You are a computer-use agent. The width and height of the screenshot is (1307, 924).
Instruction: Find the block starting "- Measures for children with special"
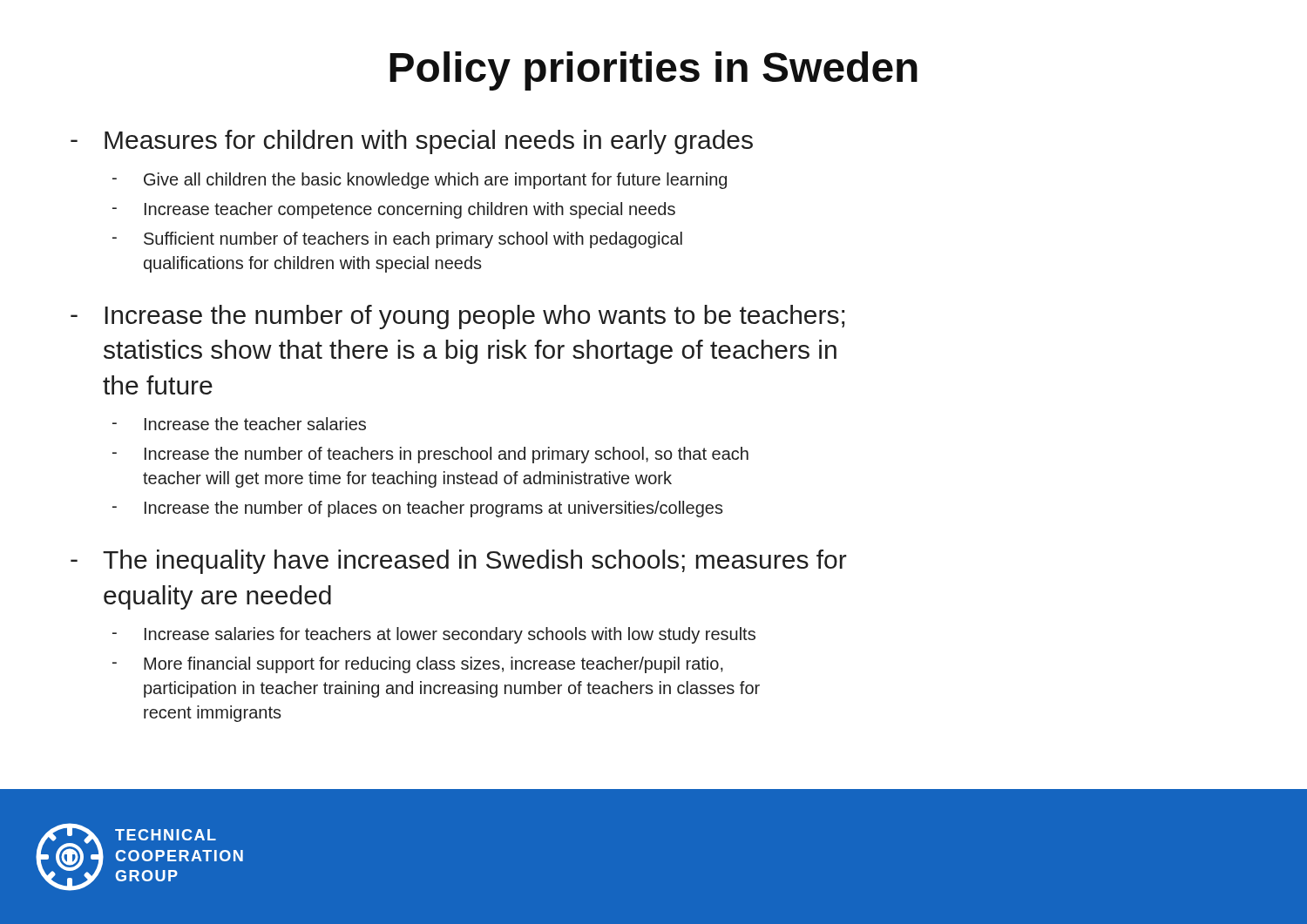412,201
